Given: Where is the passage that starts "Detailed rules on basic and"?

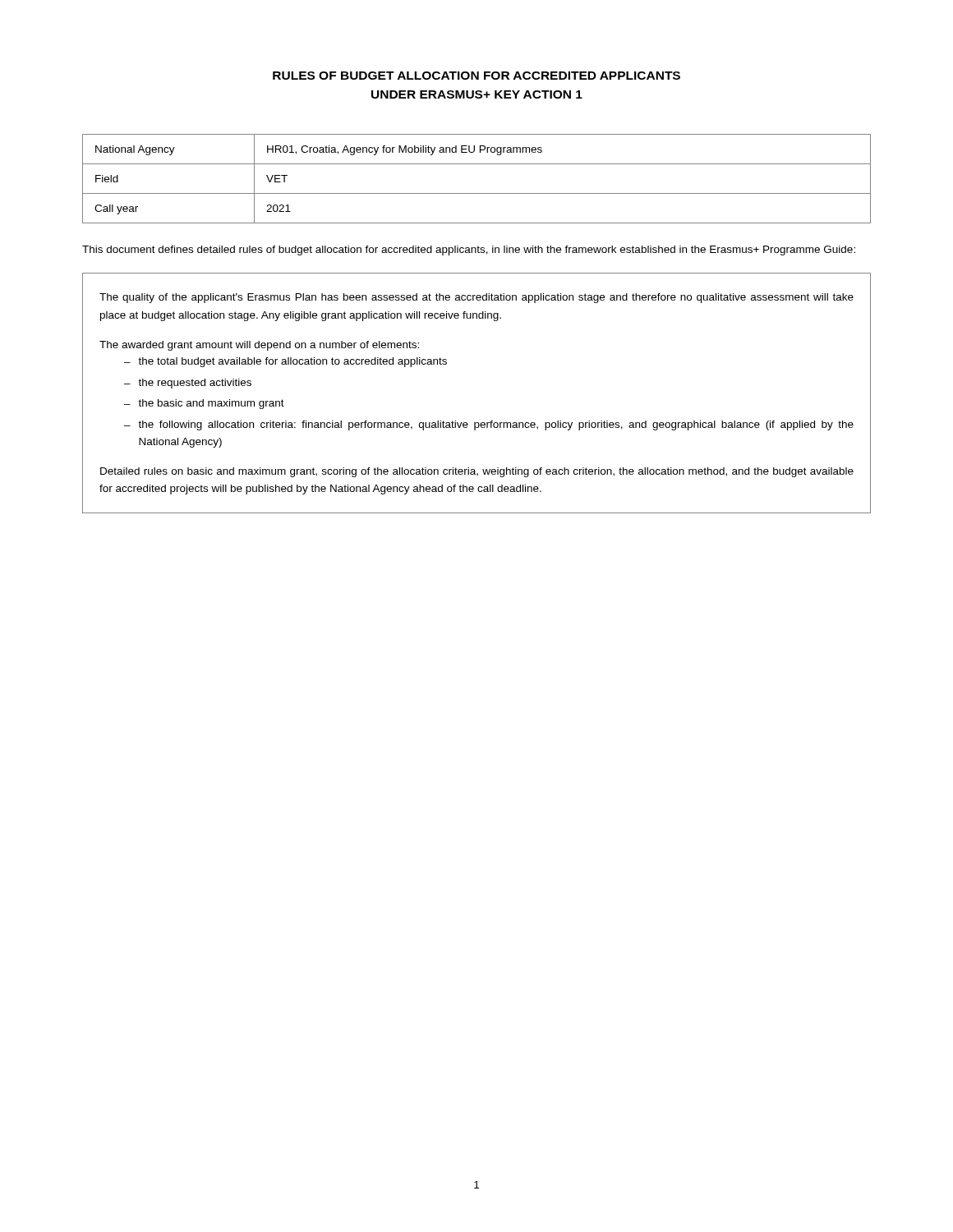Looking at the screenshot, I should click(476, 480).
